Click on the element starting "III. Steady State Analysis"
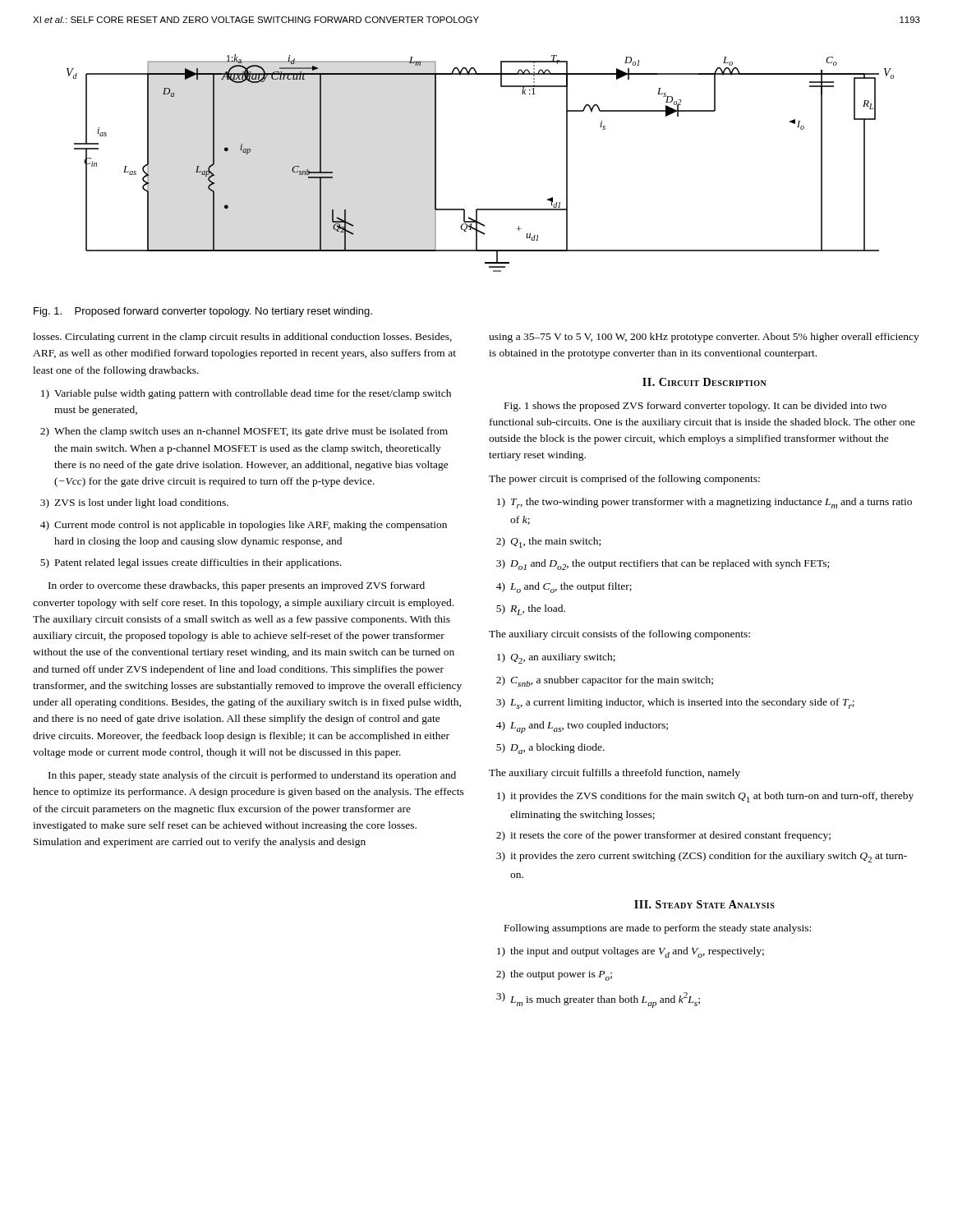953x1232 pixels. click(704, 905)
